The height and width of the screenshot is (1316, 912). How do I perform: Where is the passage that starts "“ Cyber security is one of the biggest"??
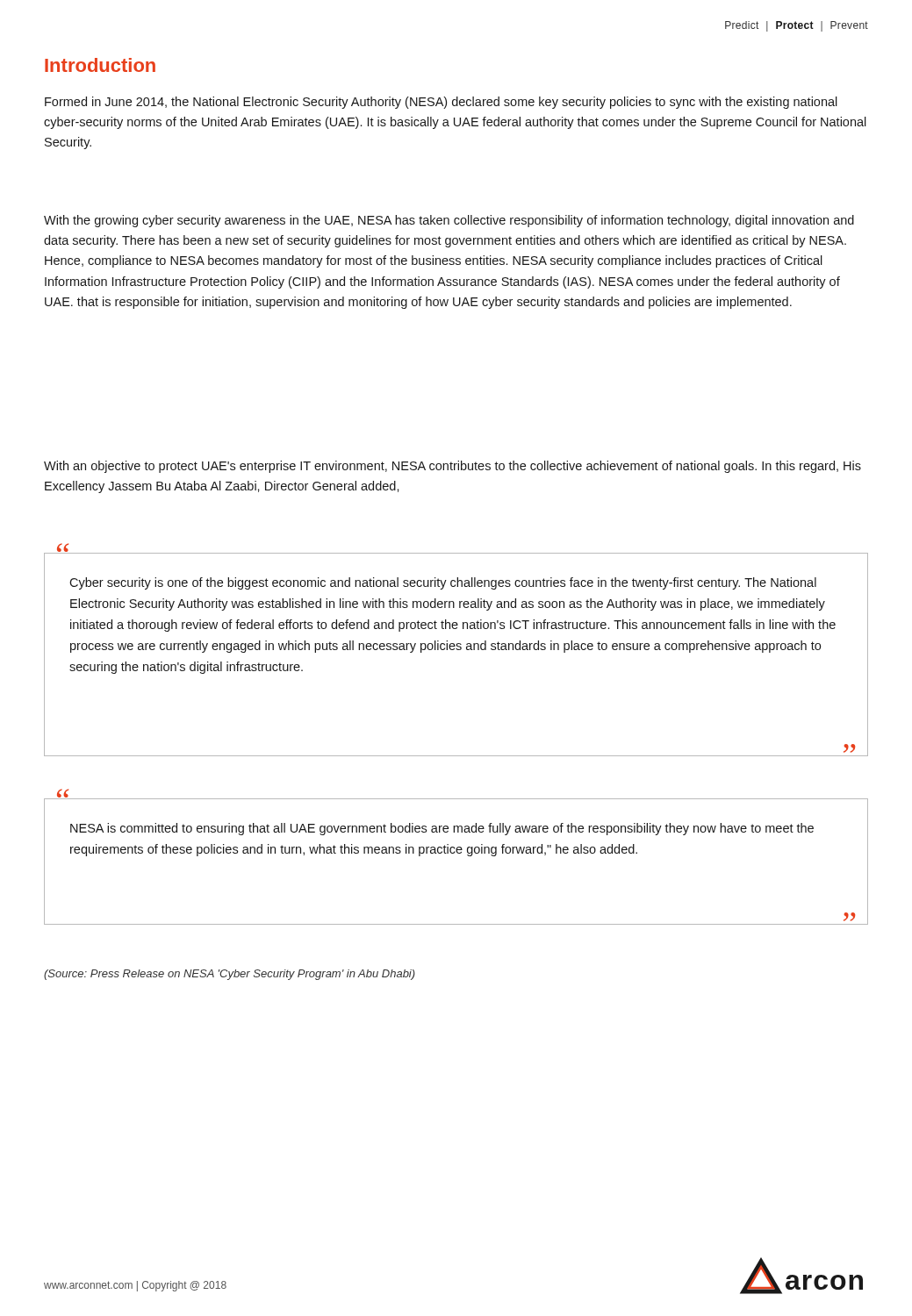coord(456,655)
